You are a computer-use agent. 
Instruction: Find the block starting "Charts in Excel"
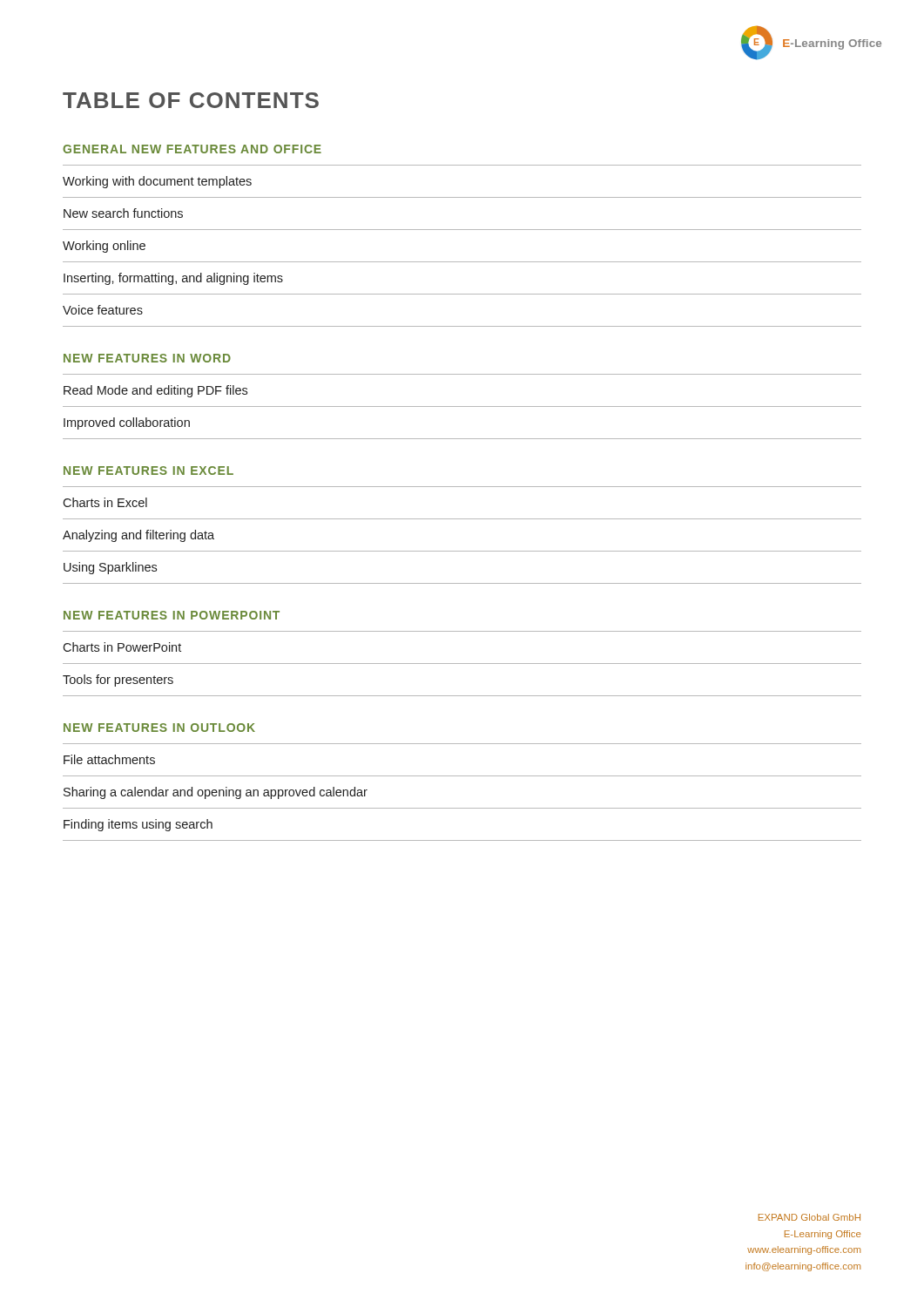point(105,503)
